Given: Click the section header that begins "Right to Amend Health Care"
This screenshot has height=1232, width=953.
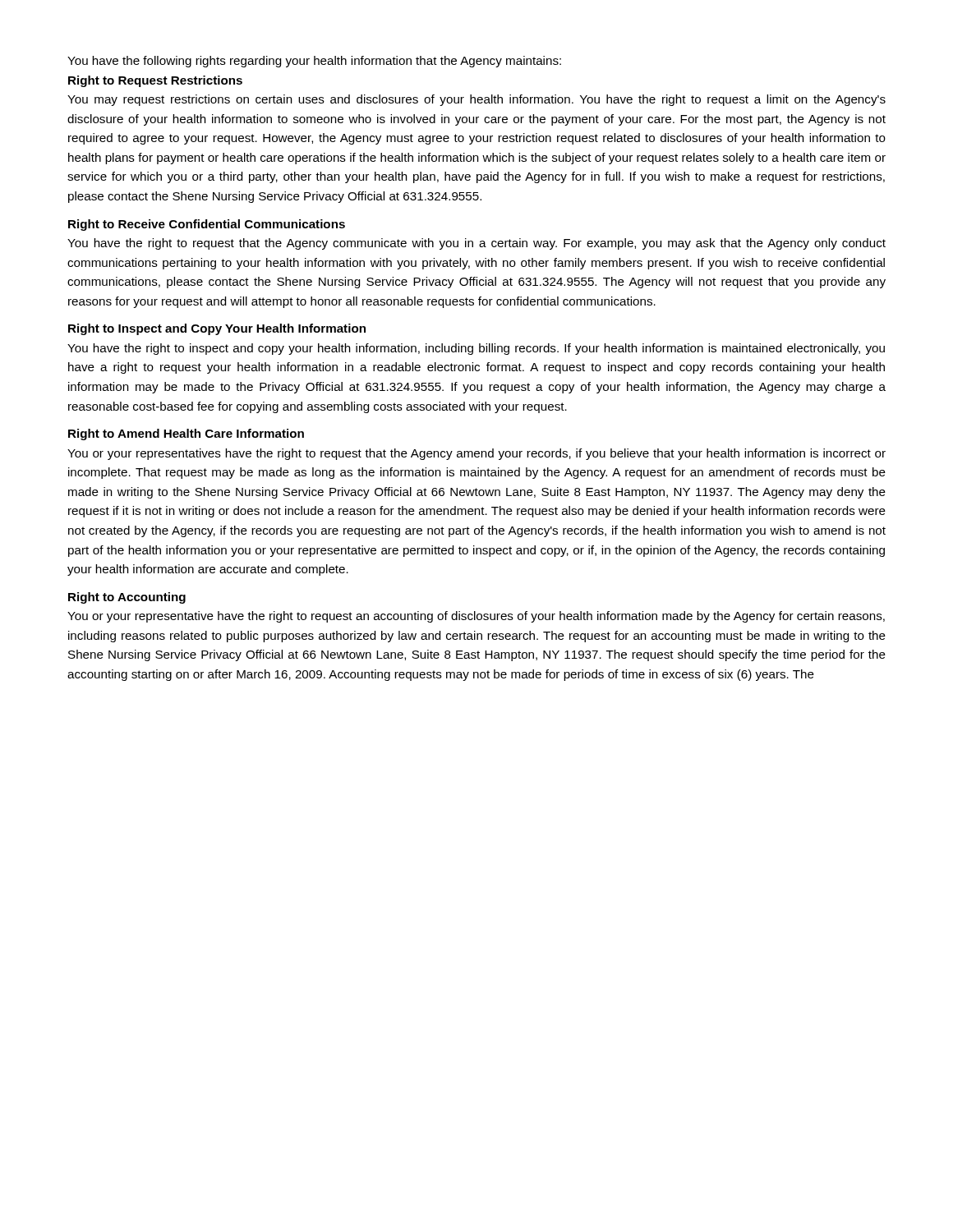Looking at the screenshot, I should [x=186, y=433].
